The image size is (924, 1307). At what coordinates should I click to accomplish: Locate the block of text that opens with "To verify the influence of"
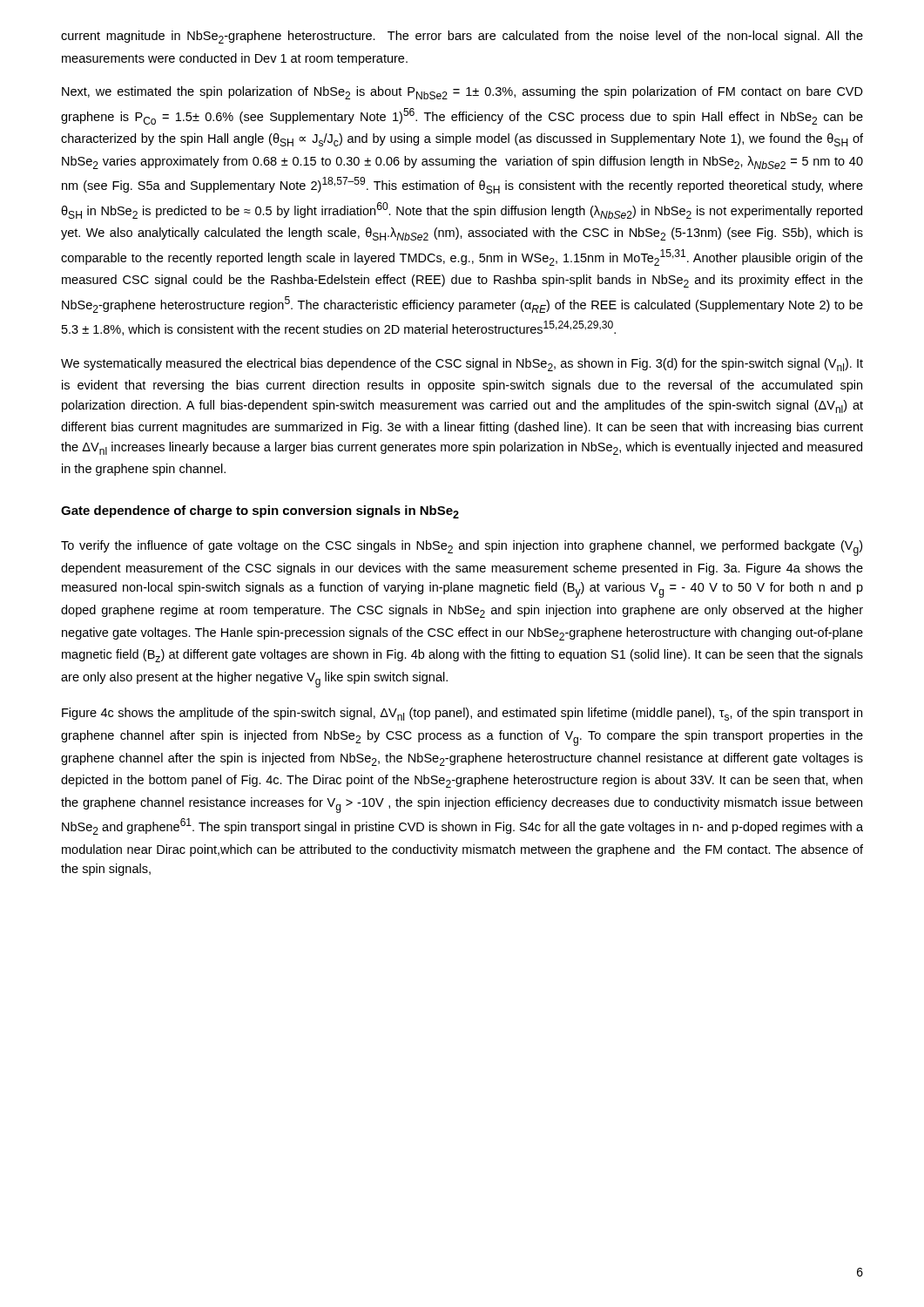click(462, 613)
